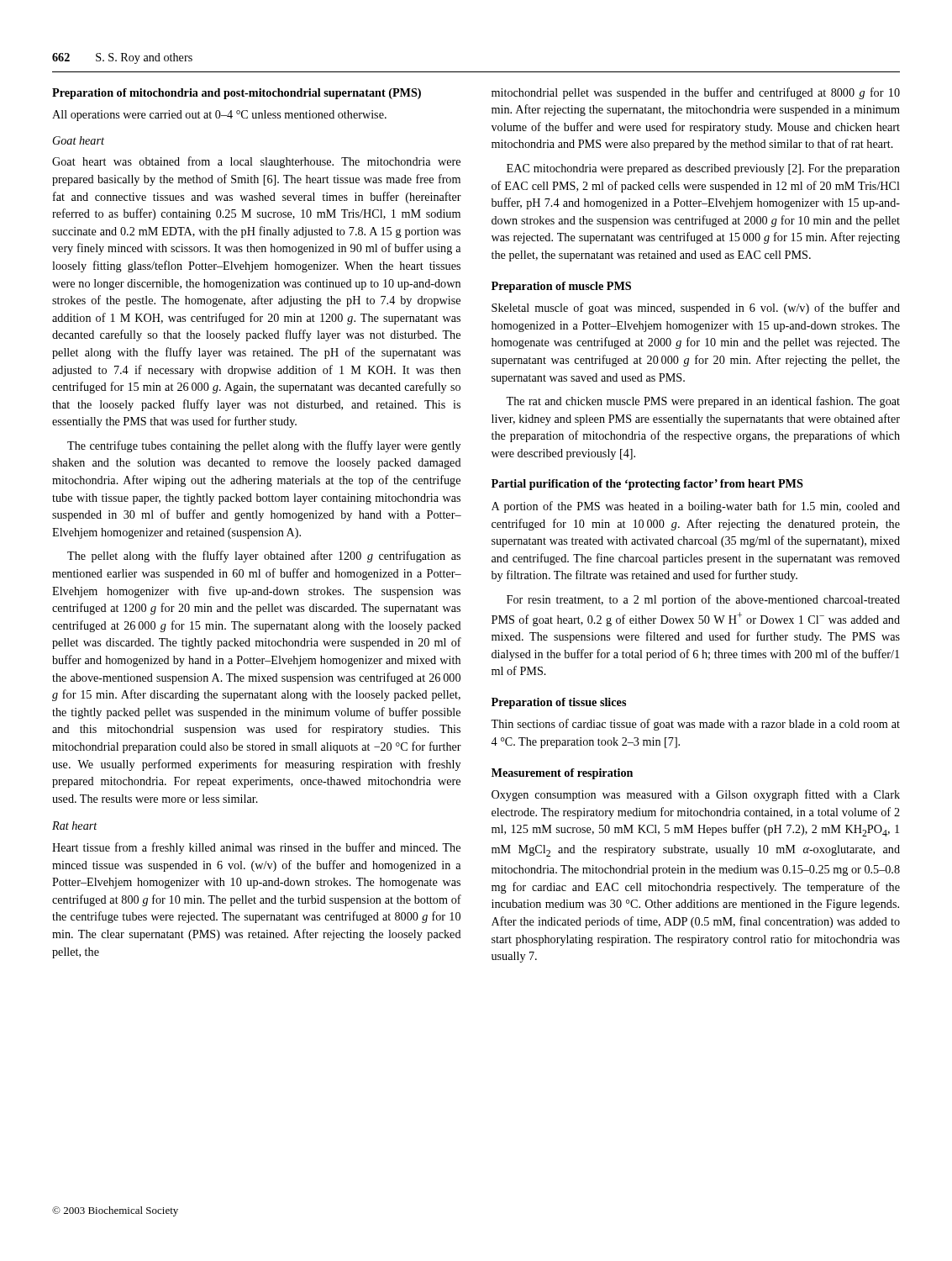This screenshot has width=952, height=1261.
Task: Find the section header that says "Preparation of muscle PMS"
Action: (561, 285)
